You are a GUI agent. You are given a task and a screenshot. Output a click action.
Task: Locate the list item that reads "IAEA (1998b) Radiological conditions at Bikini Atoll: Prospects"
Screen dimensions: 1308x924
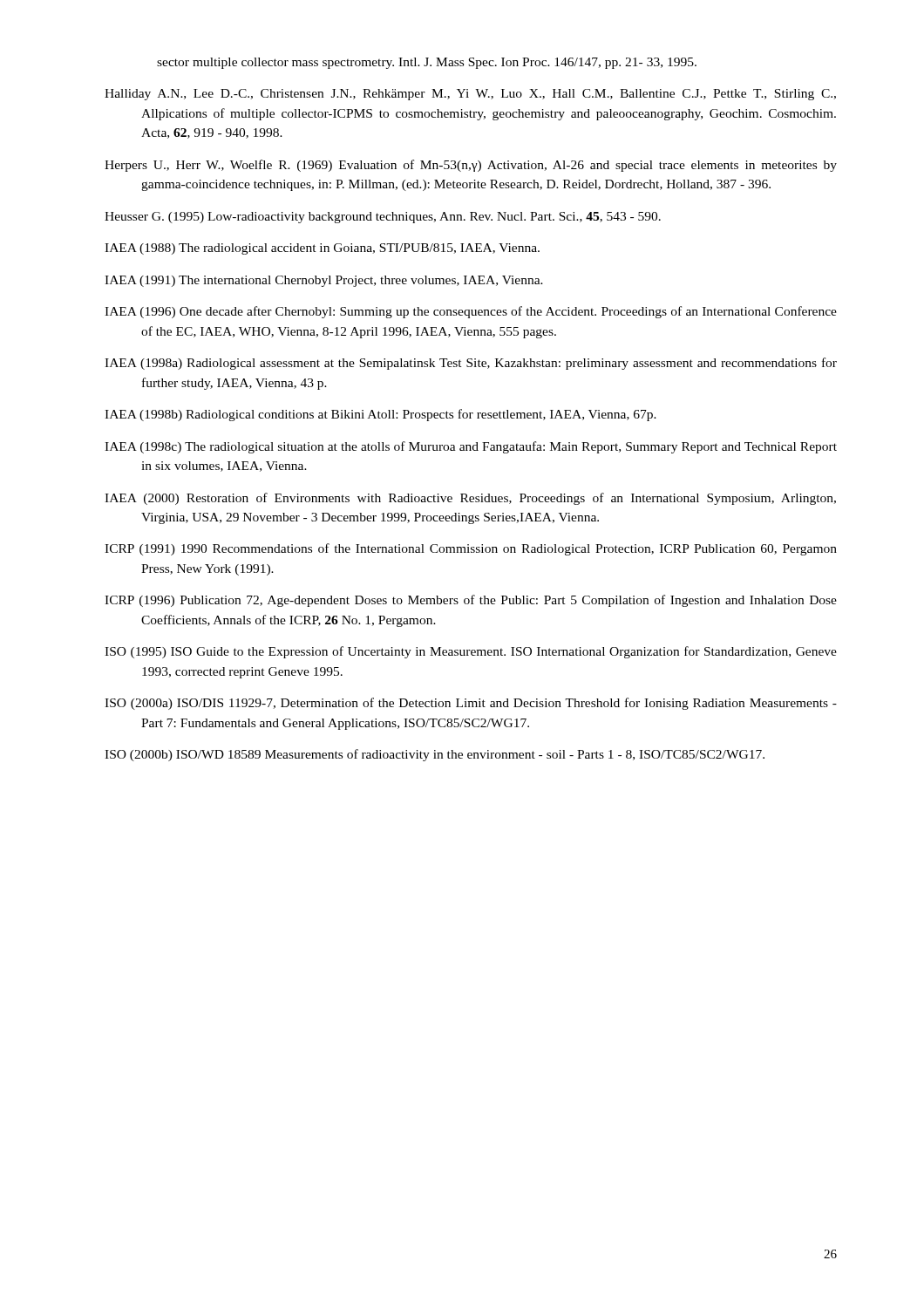tap(381, 414)
